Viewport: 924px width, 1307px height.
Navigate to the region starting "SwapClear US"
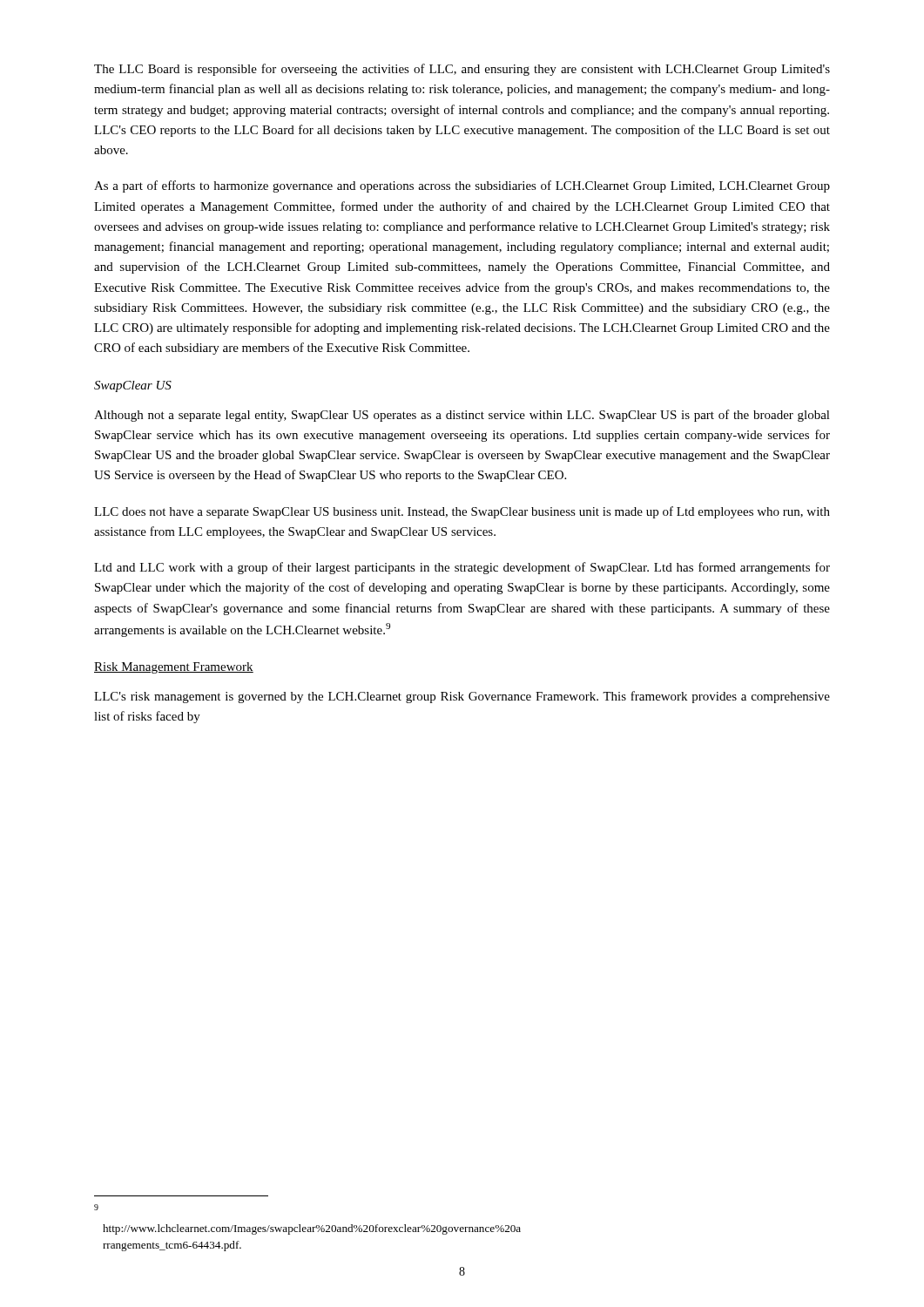pos(133,385)
